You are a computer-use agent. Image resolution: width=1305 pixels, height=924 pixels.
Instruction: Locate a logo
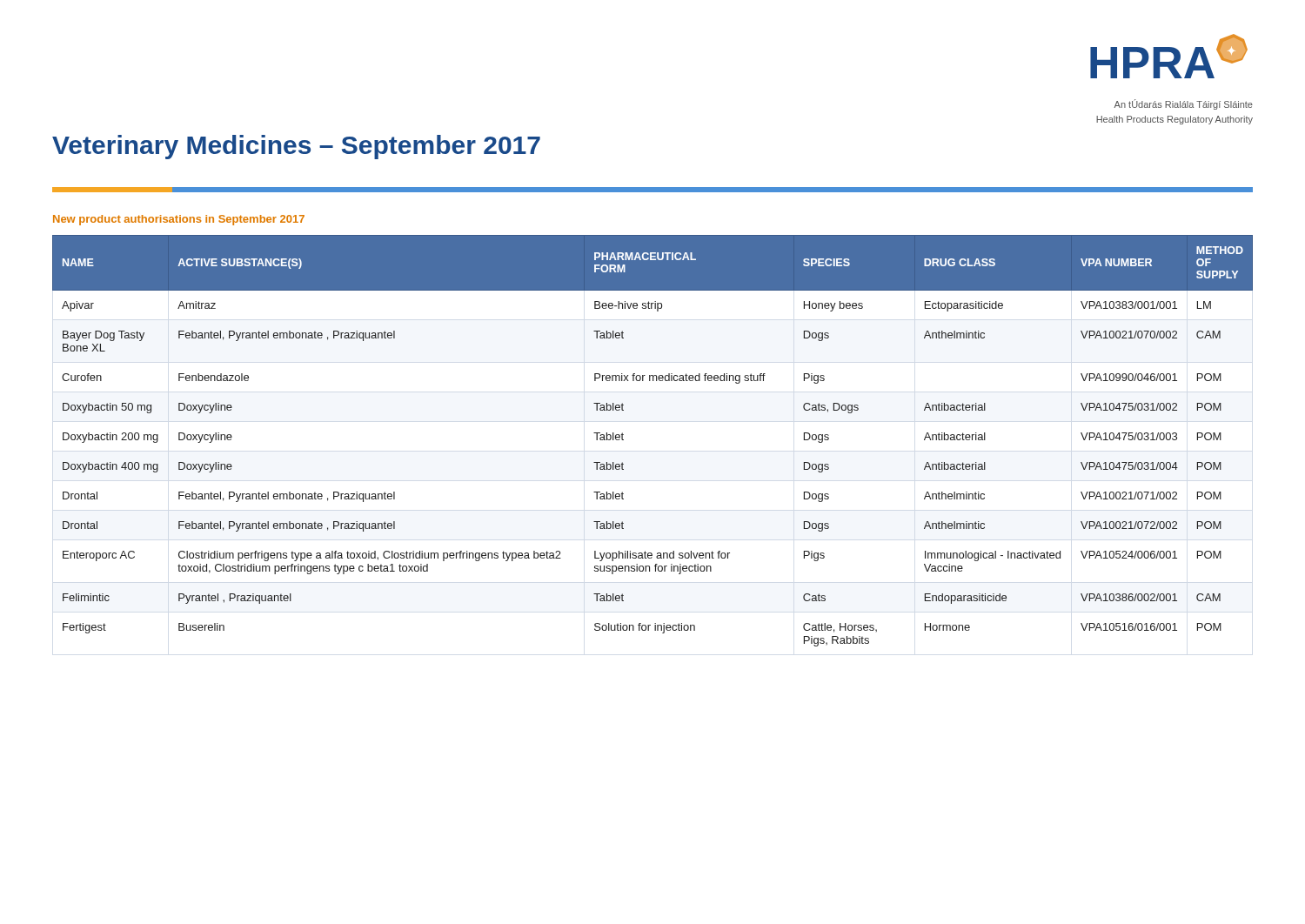pos(1166,76)
